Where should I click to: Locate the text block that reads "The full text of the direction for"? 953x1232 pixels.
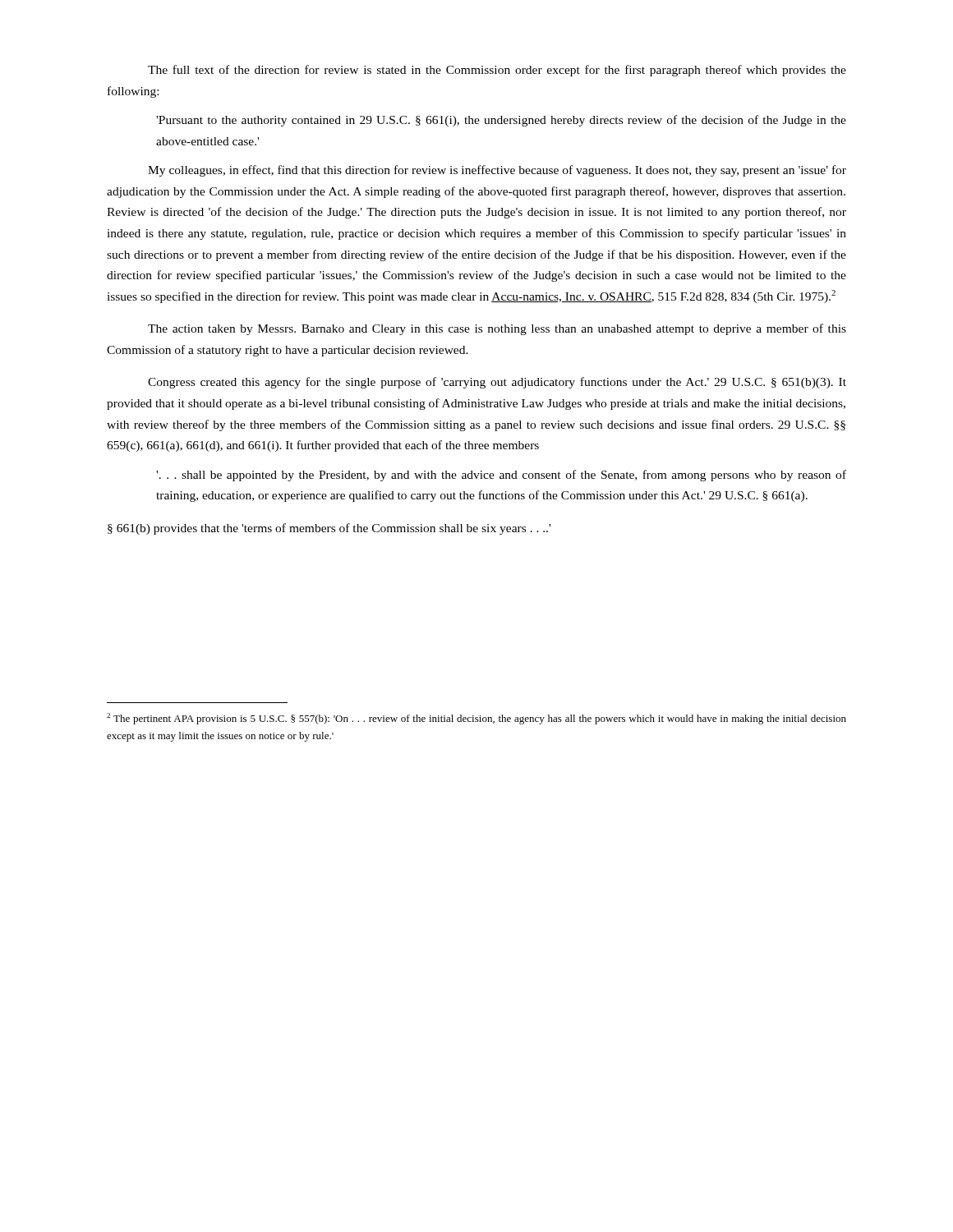(x=476, y=80)
